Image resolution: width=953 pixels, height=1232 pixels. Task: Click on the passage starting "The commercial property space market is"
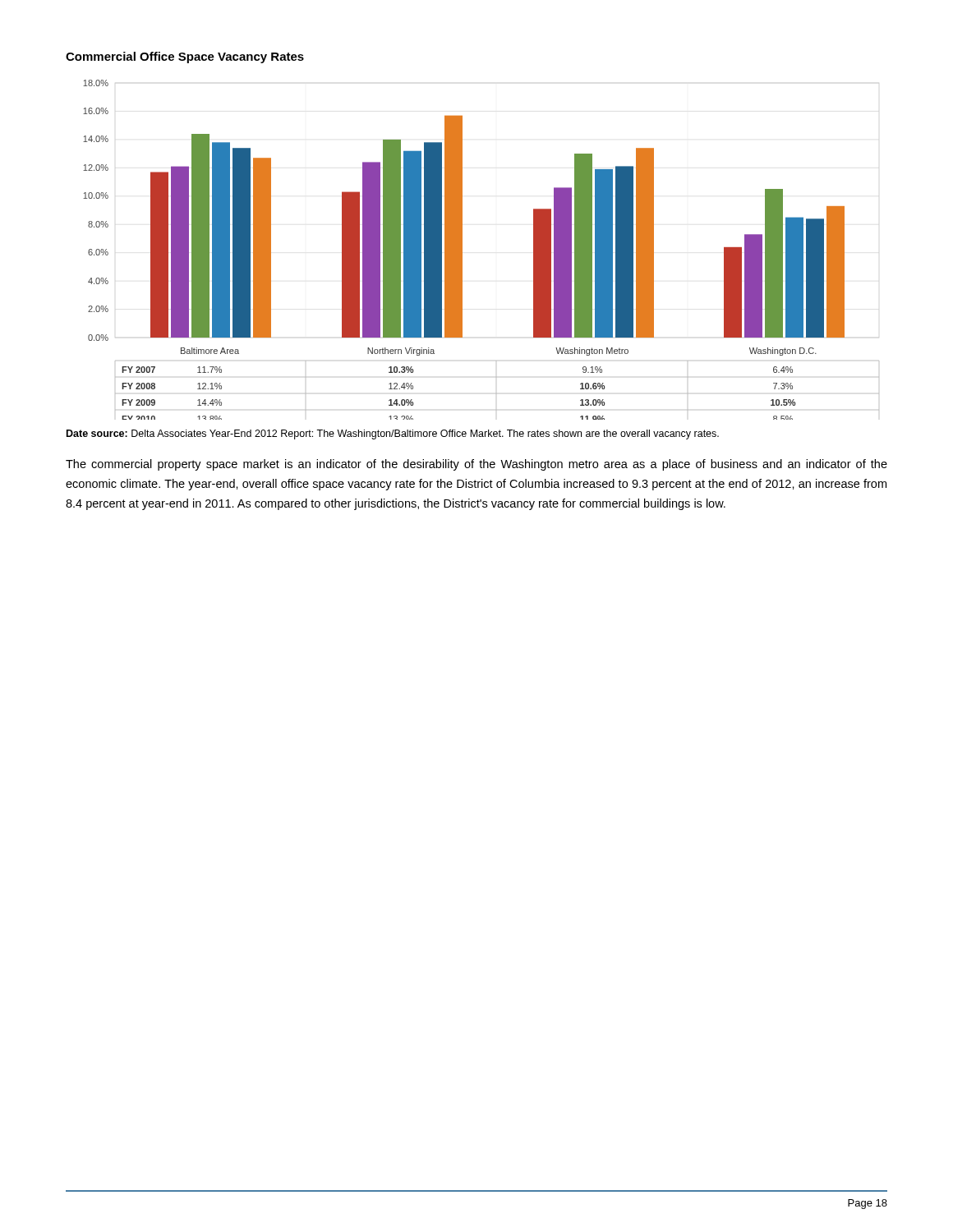pyautogui.click(x=476, y=483)
